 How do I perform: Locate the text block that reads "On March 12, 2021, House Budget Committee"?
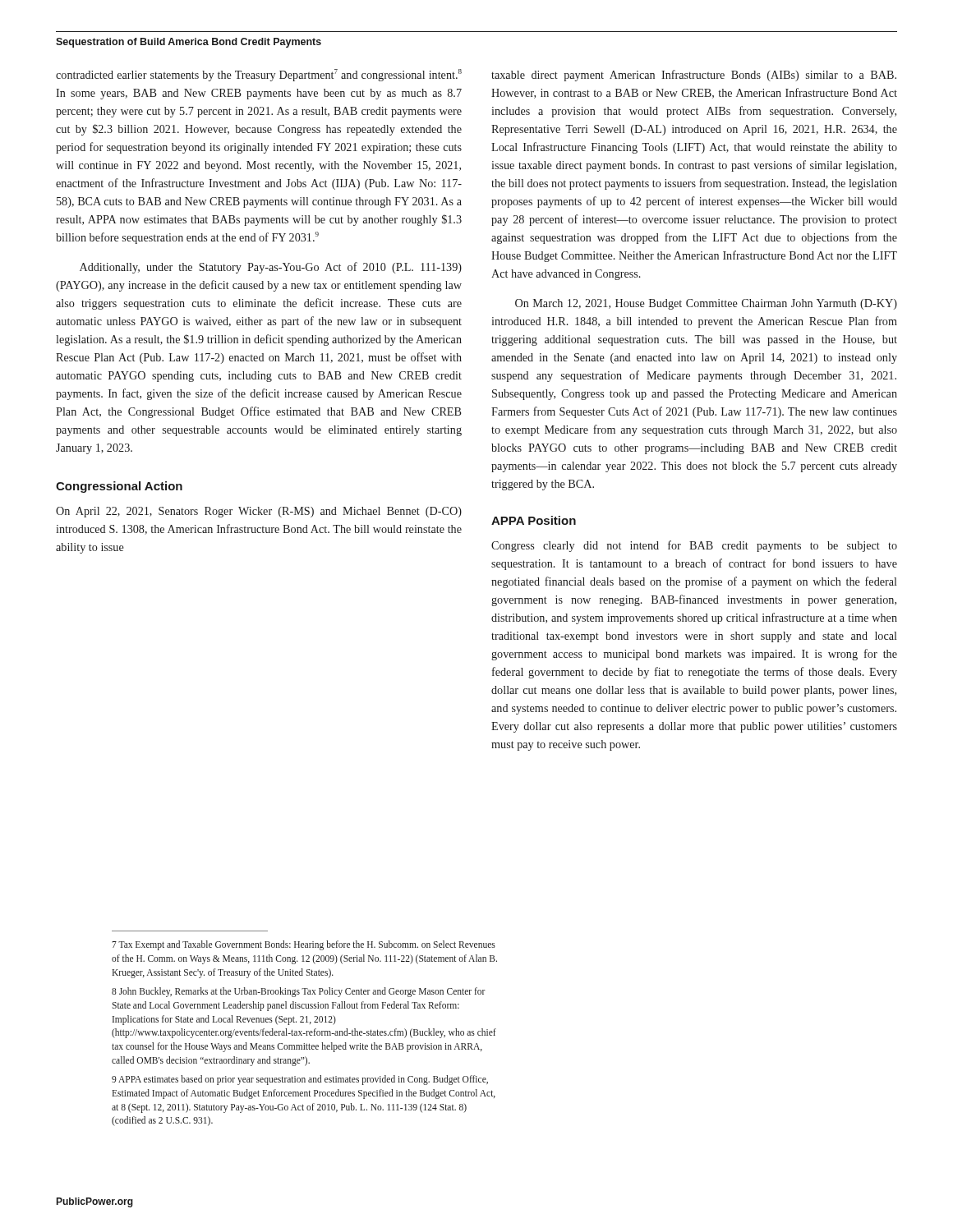(694, 393)
